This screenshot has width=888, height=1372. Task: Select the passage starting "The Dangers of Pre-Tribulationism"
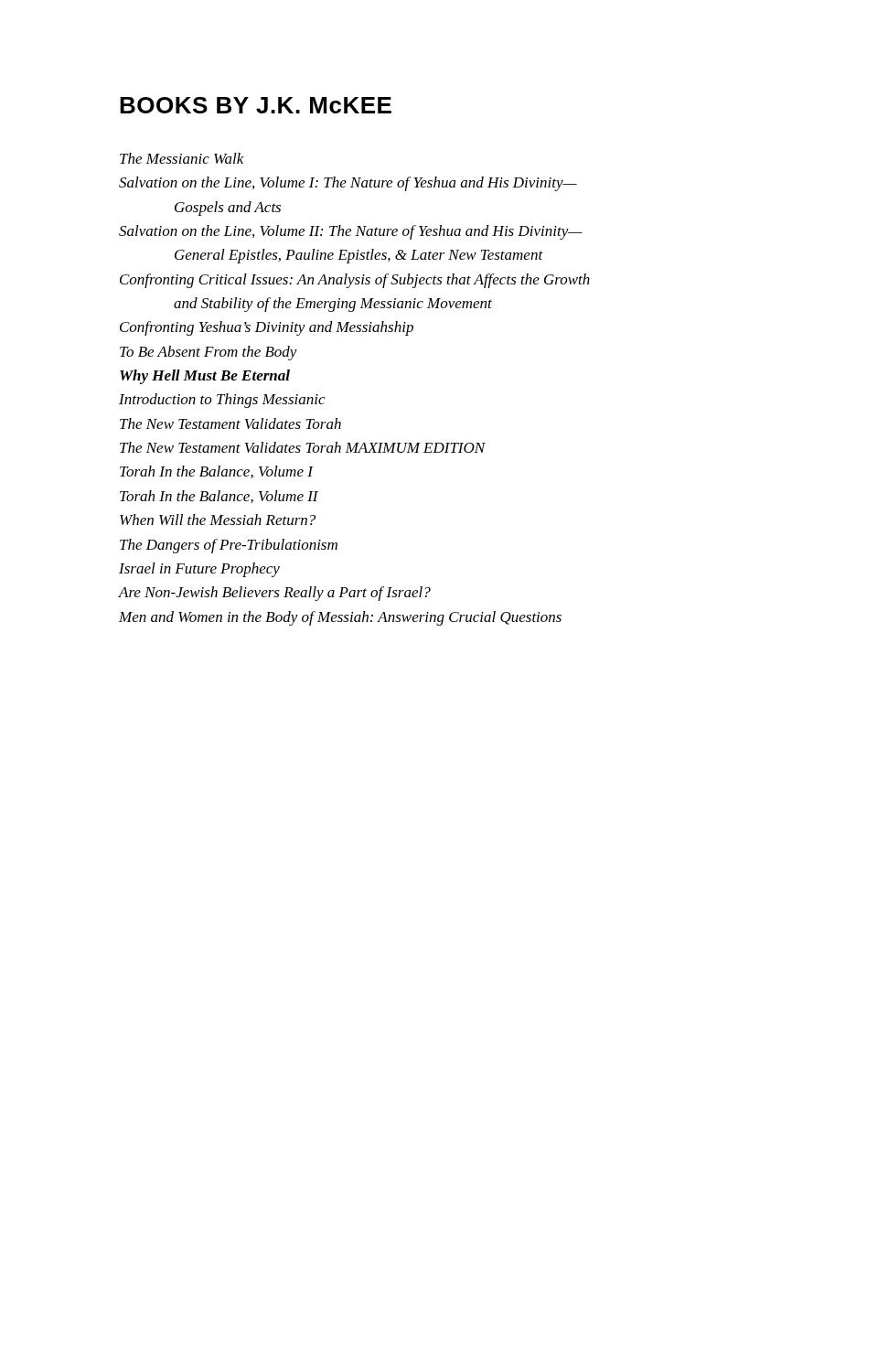click(x=229, y=546)
